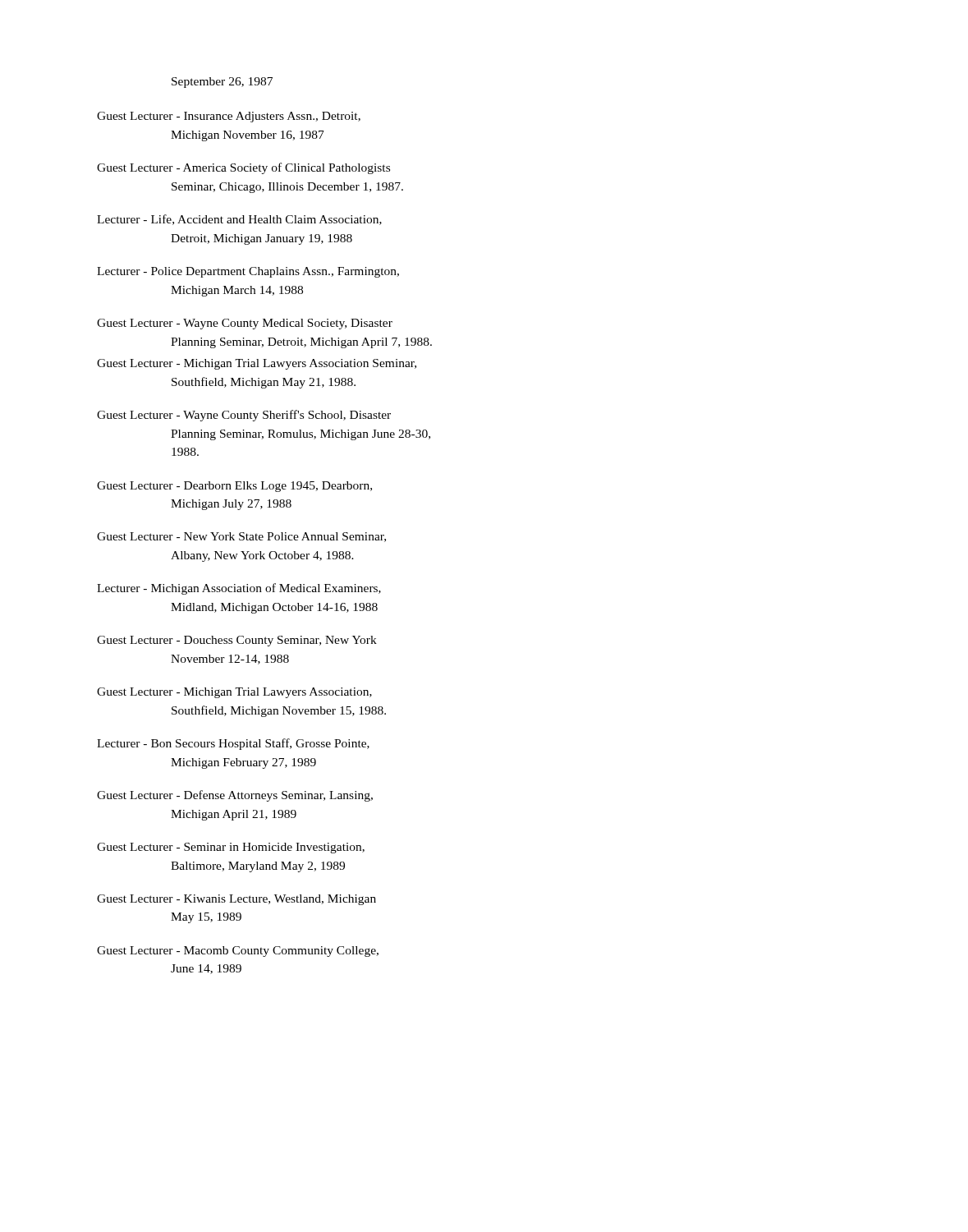Select the list item containing "Guest Lecturer - America Society"
The height and width of the screenshot is (1232, 968).
click(409, 177)
